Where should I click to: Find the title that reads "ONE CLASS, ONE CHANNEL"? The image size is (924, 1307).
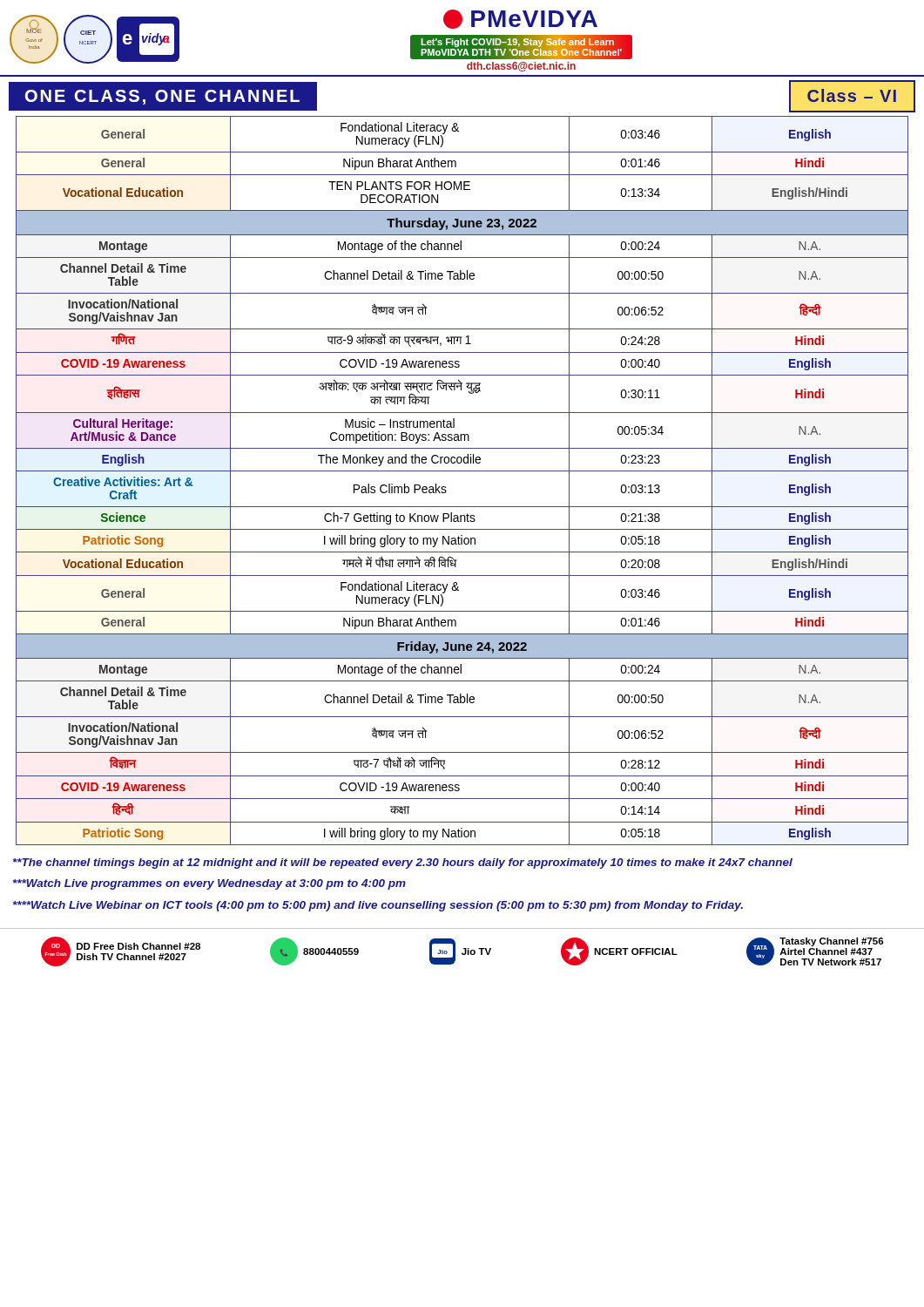[x=162, y=96]
